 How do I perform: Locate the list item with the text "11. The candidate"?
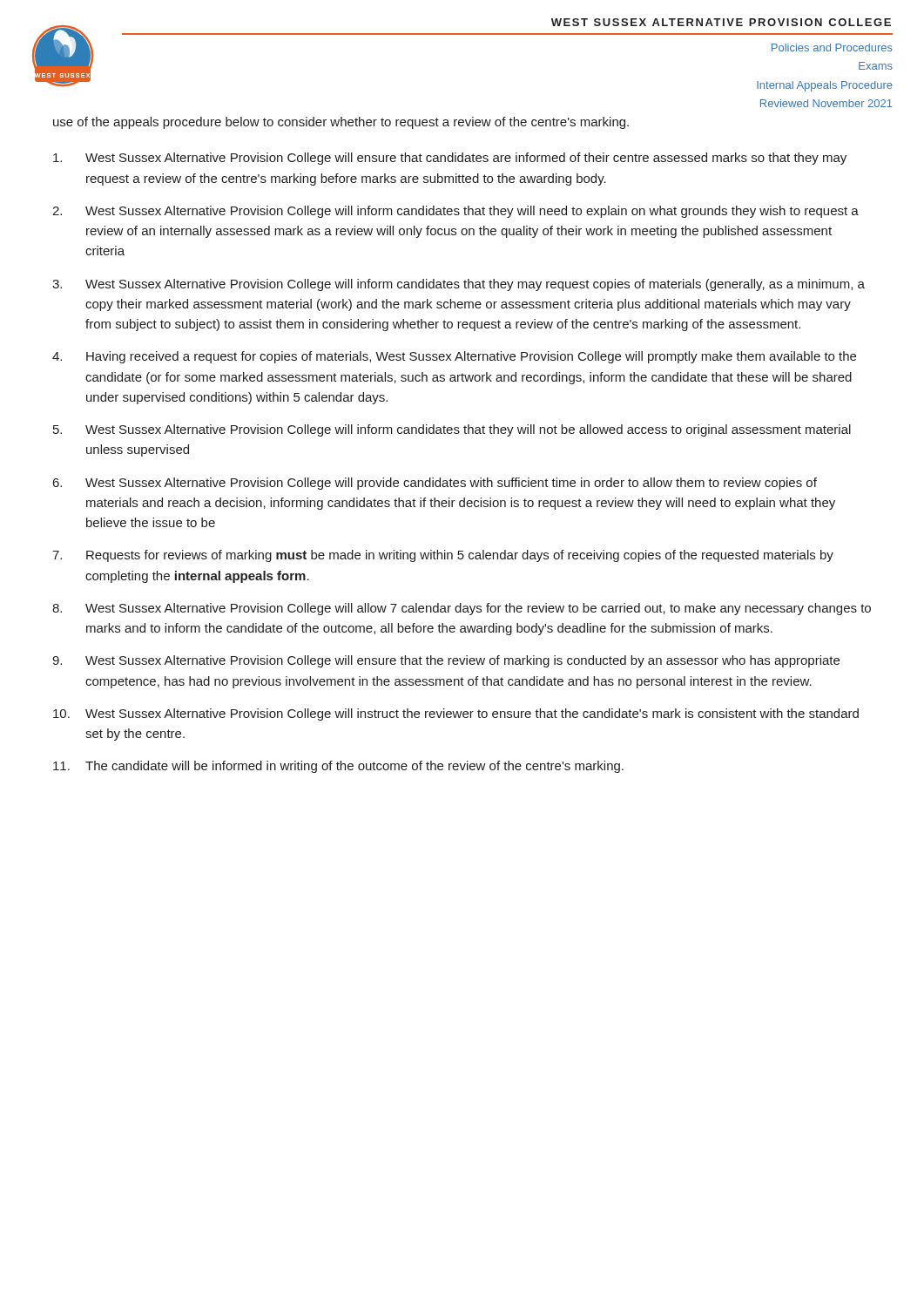(462, 766)
